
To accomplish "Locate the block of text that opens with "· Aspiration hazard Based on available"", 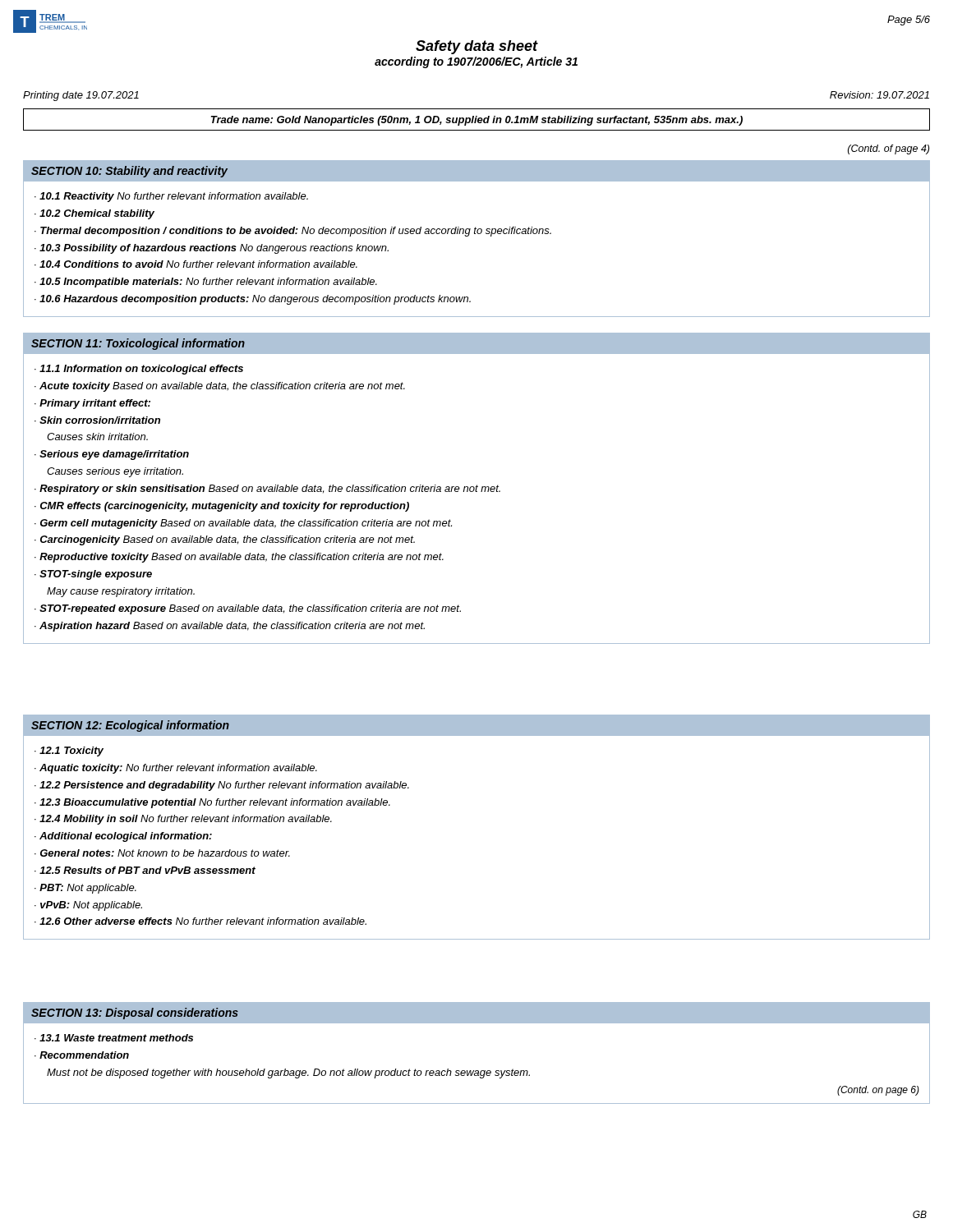I will pos(230,625).
